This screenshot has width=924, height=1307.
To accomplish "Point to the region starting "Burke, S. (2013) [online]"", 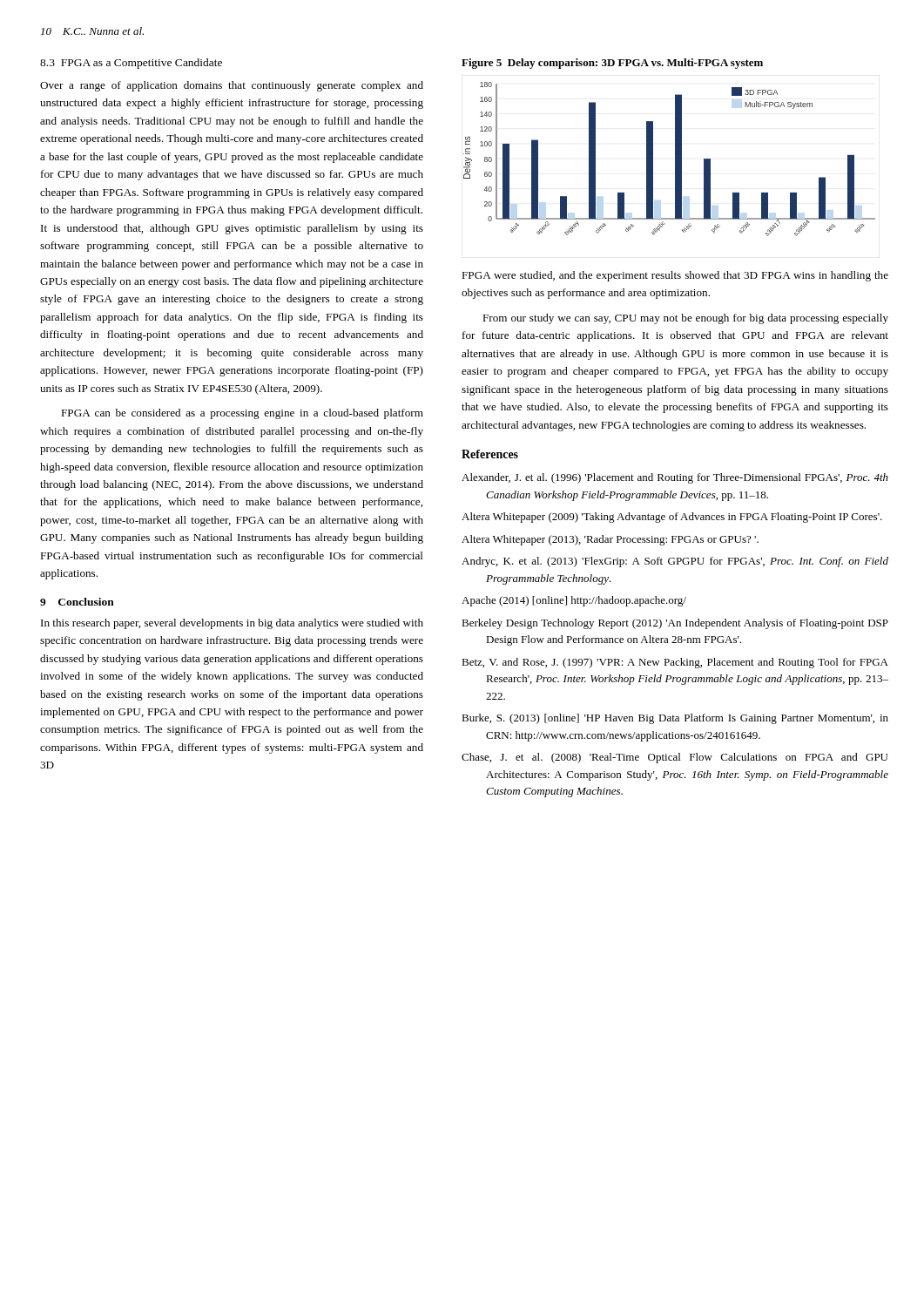I will (675, 726).
